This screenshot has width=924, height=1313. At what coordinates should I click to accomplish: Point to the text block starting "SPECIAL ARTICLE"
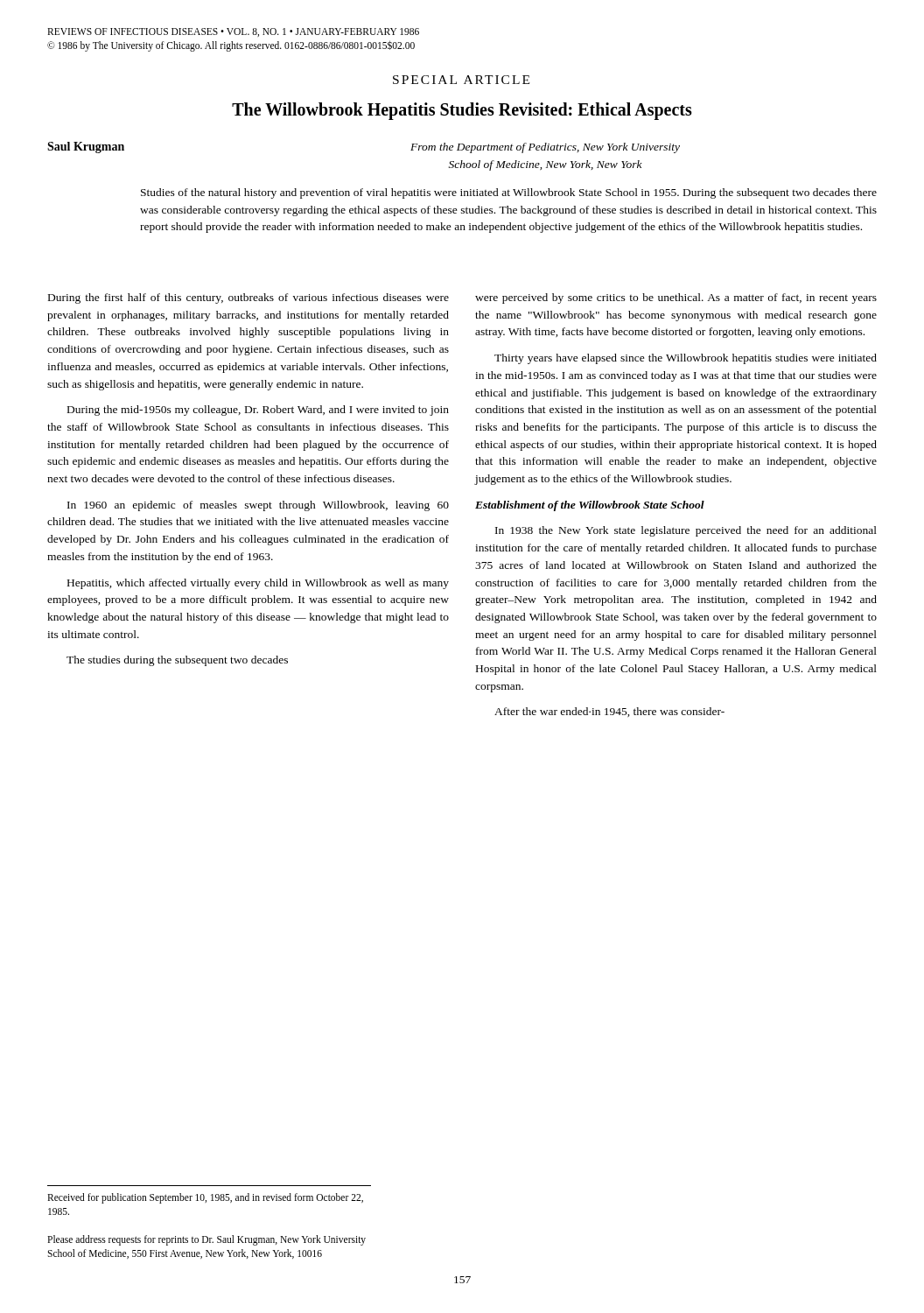click(x=462, y=79)
